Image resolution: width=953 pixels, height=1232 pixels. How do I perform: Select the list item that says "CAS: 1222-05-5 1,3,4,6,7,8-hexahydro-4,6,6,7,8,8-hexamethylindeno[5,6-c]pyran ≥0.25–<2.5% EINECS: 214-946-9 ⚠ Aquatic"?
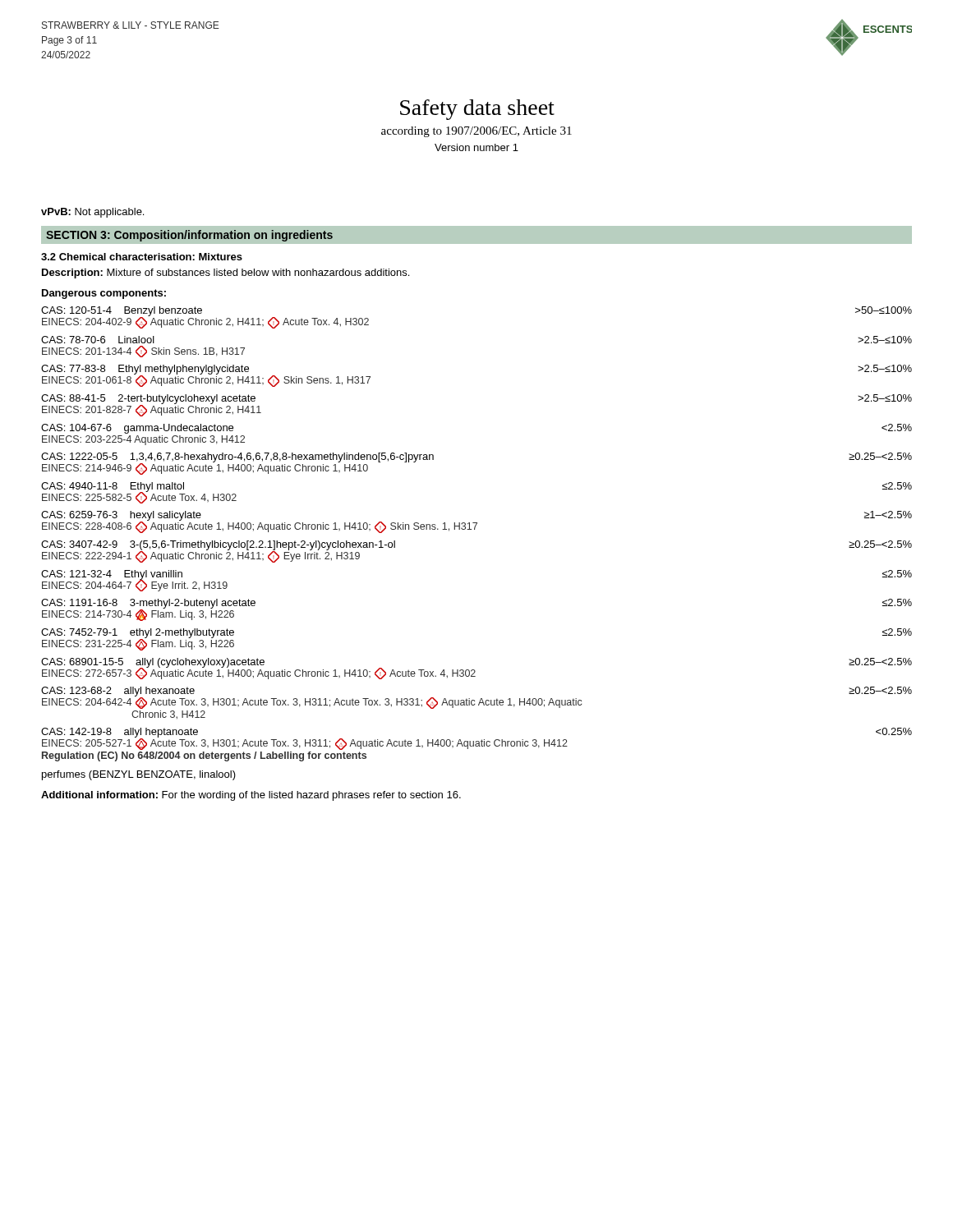pos(234,464)
